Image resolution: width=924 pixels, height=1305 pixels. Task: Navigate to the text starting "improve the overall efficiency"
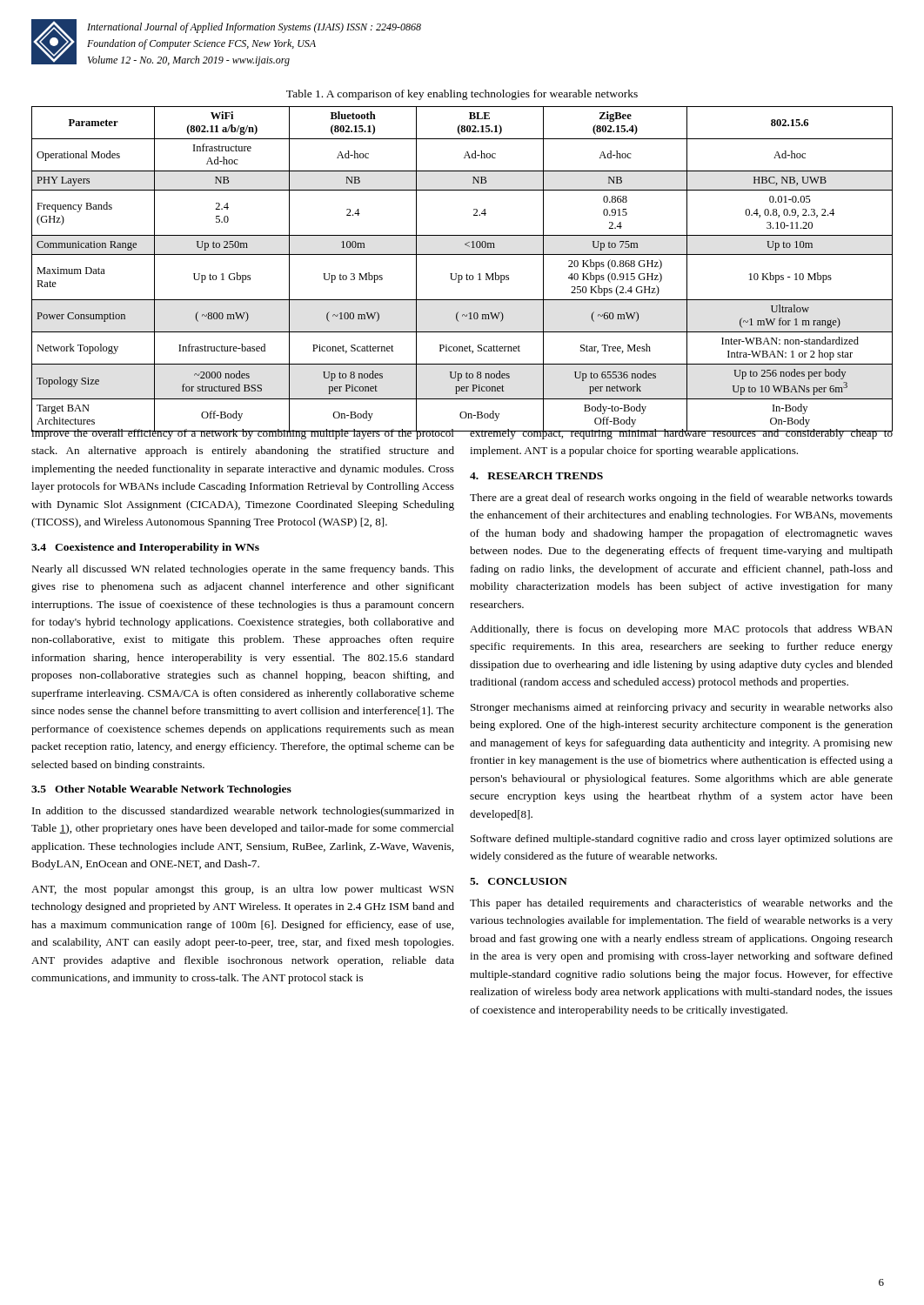click(243, 477)
